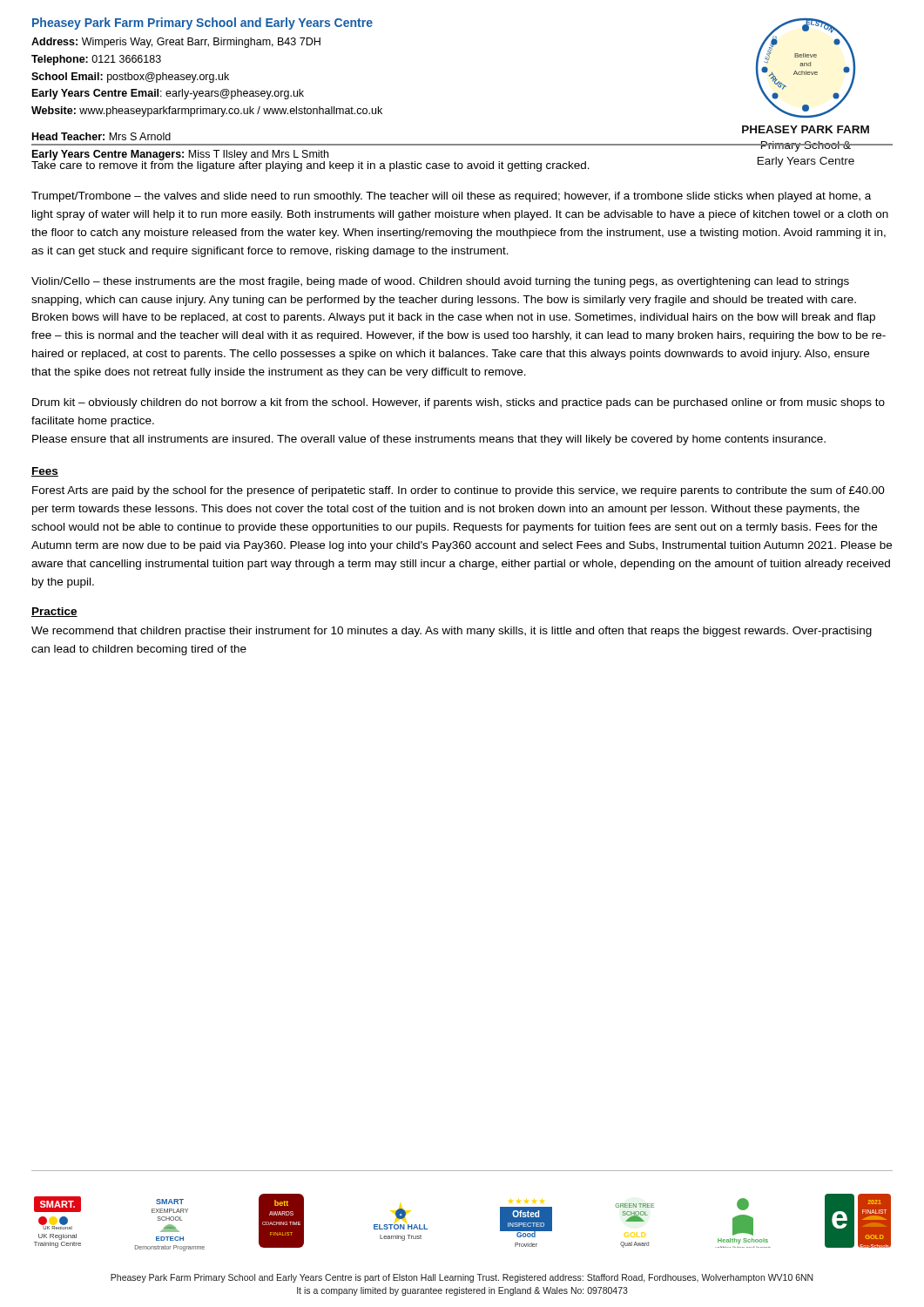Locate the block of text that opens with "Take care to remove it from the"

coord(311,165)
